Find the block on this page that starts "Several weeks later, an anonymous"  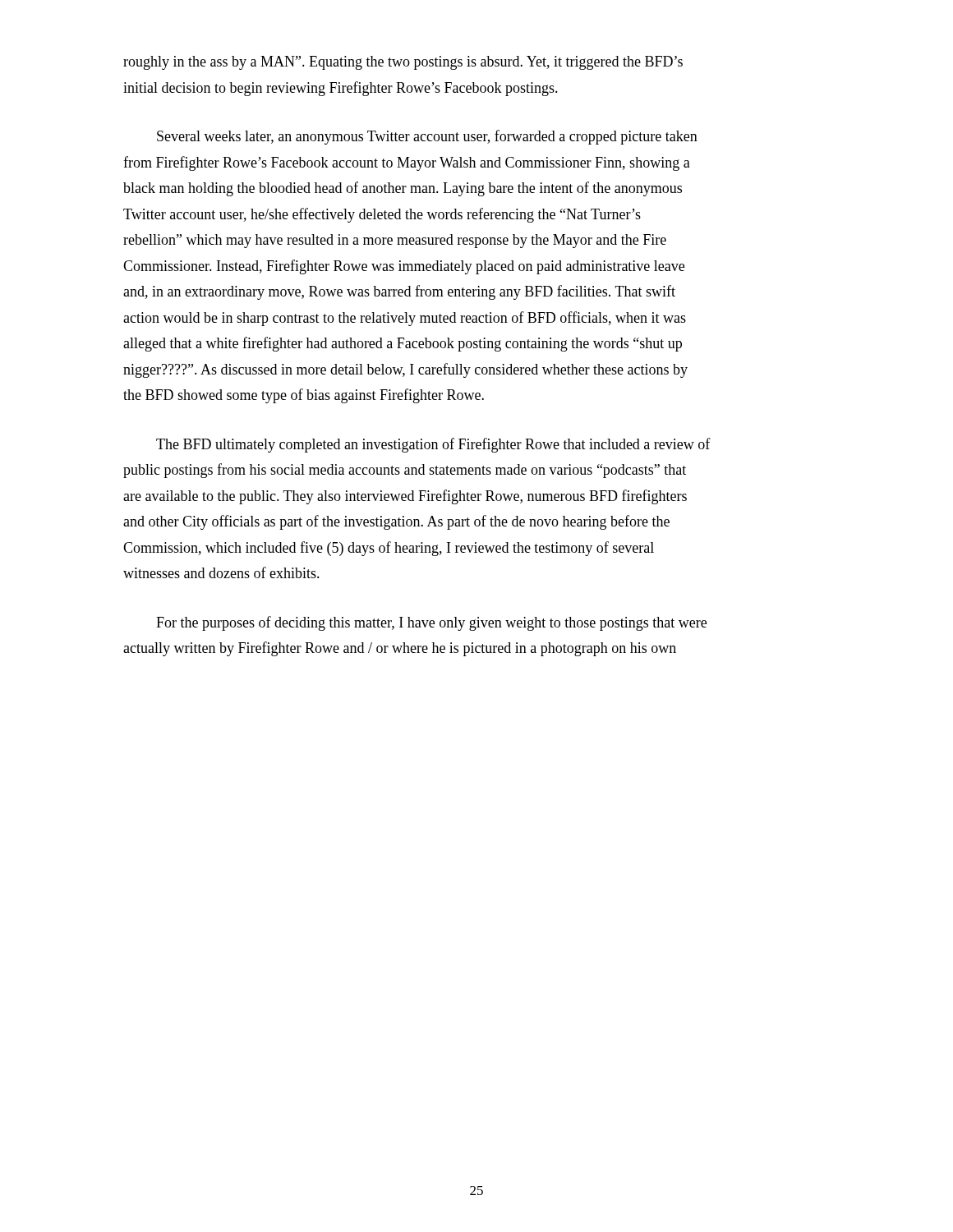click(476, 266)
